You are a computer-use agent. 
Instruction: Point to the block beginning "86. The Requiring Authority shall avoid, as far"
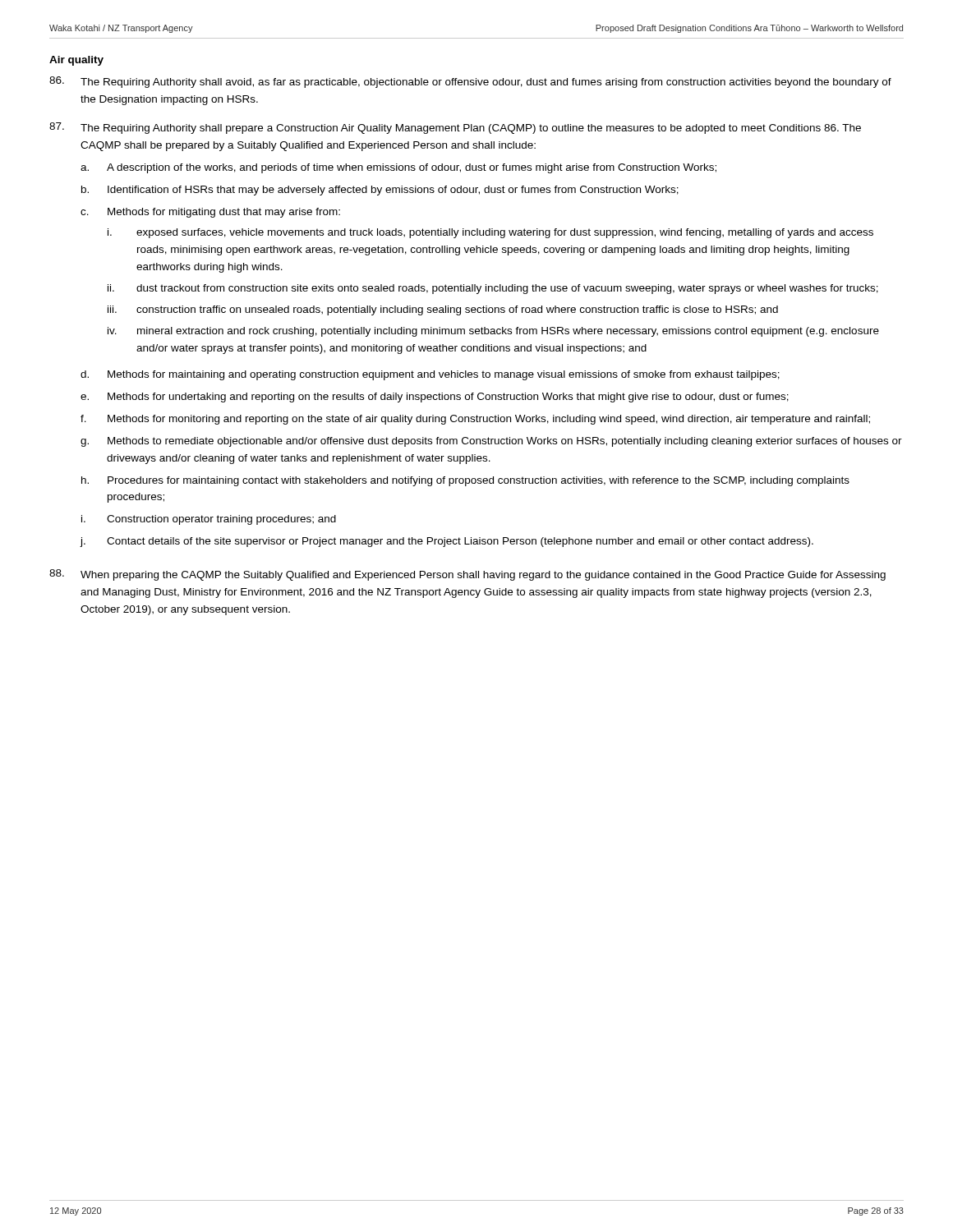(x=476, y=91)
